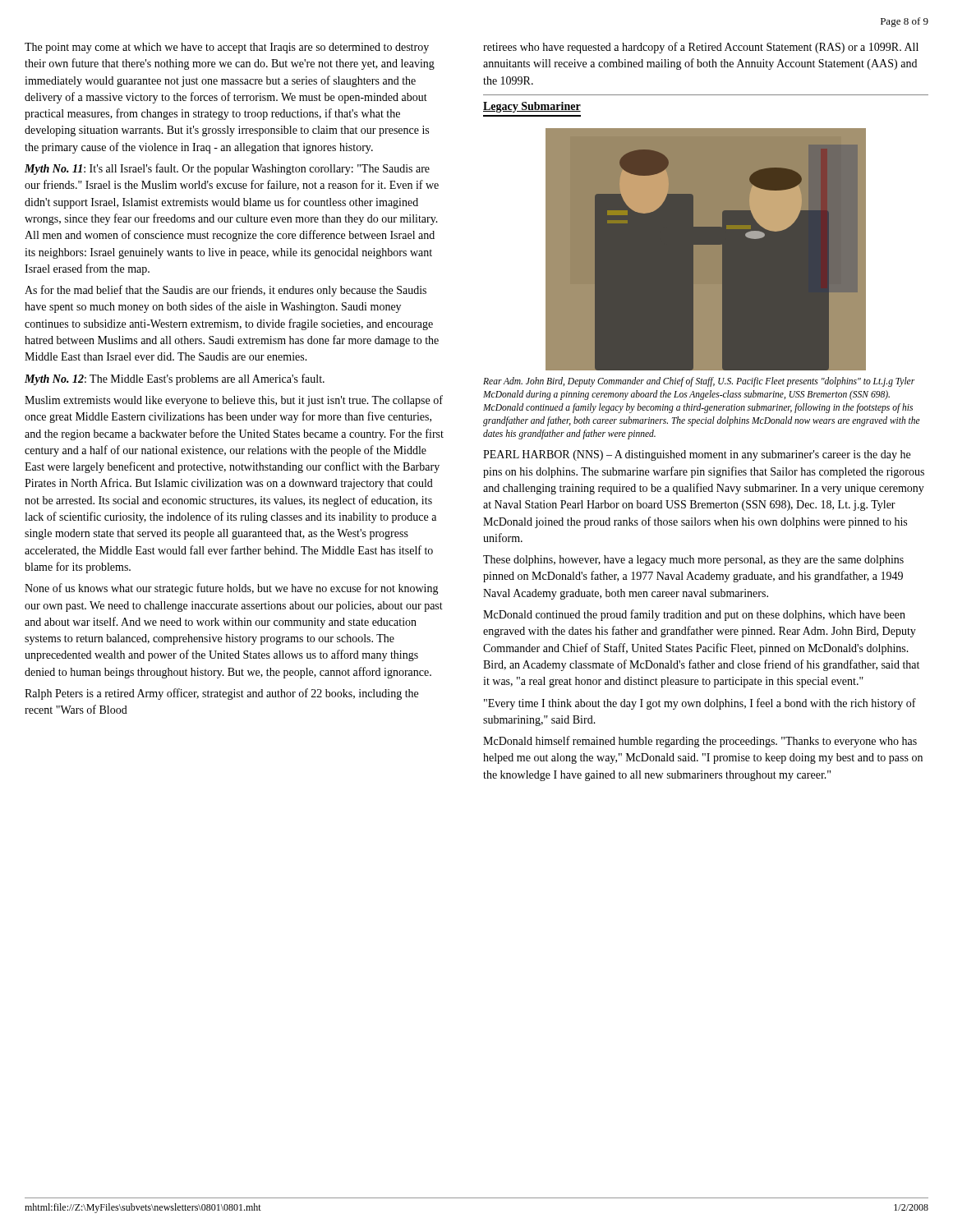Viewport: 953px width, 1232px height.
Task: Point to the block starting "Muslim extremists would like everyone to believe"
Action: [x=234, y=484]
